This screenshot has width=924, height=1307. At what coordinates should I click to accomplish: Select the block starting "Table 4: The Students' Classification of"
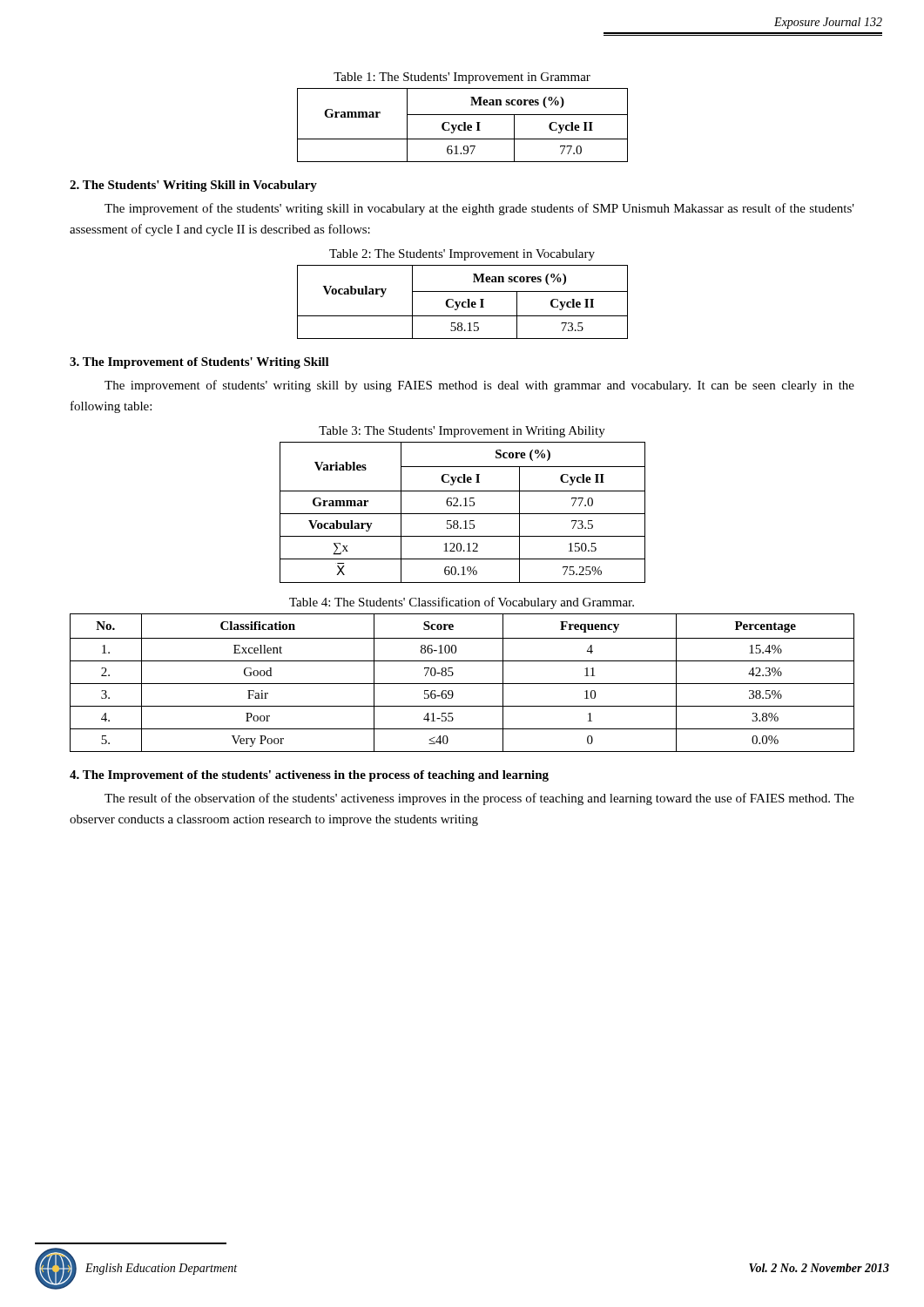[x=462, y=602]
